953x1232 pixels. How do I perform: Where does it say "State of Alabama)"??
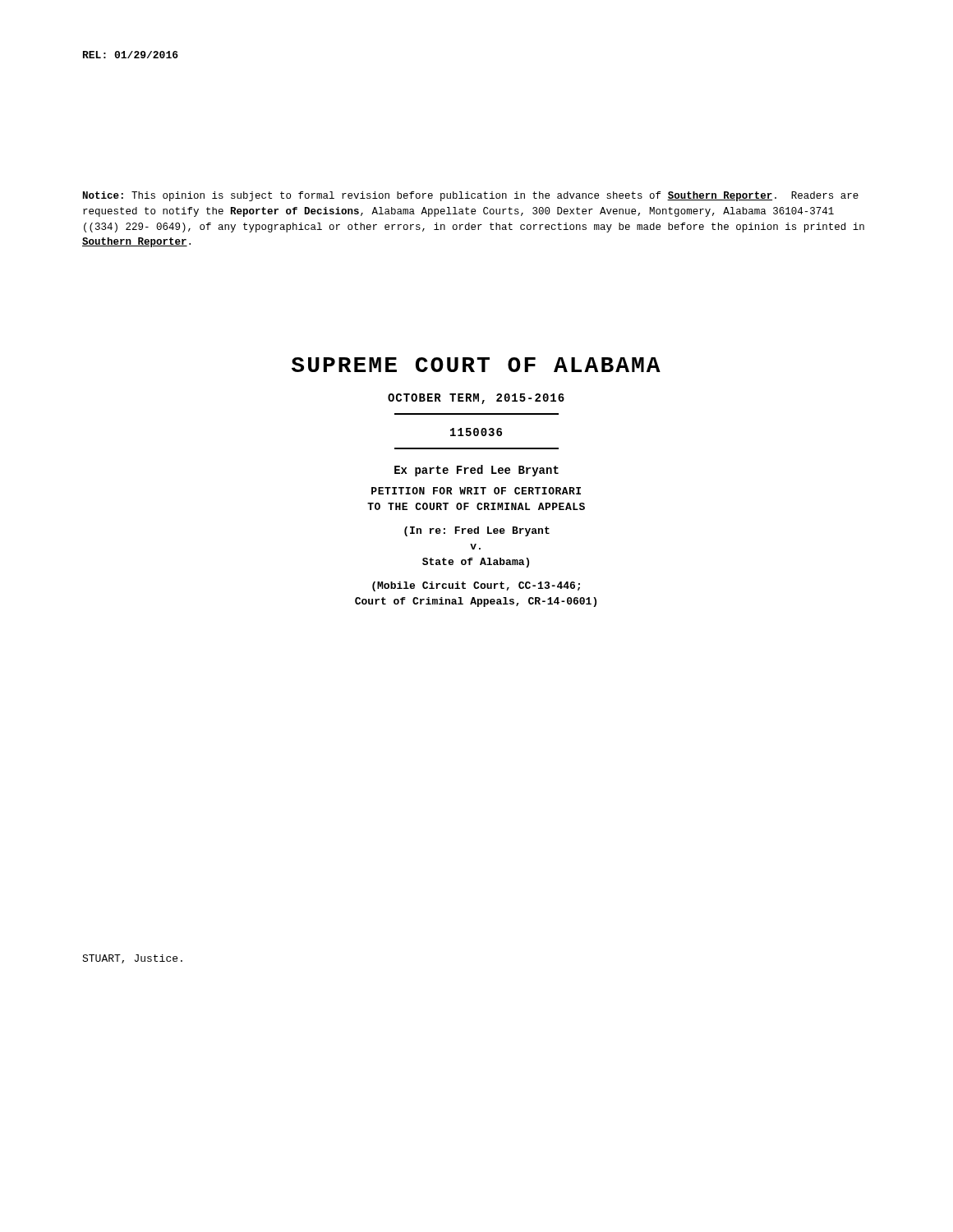(x=476, y=562)
